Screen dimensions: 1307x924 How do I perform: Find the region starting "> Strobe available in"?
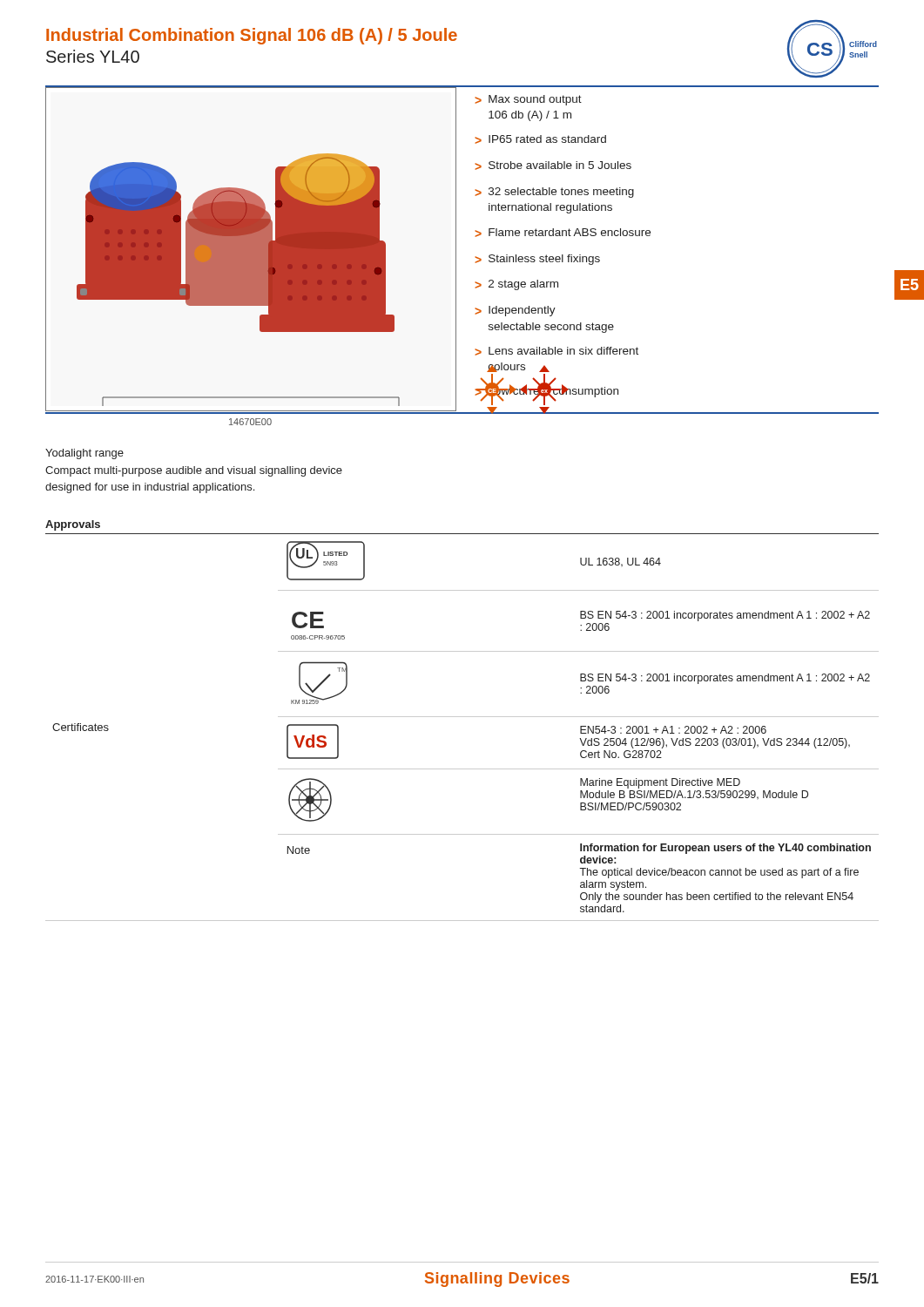(553, 167)
